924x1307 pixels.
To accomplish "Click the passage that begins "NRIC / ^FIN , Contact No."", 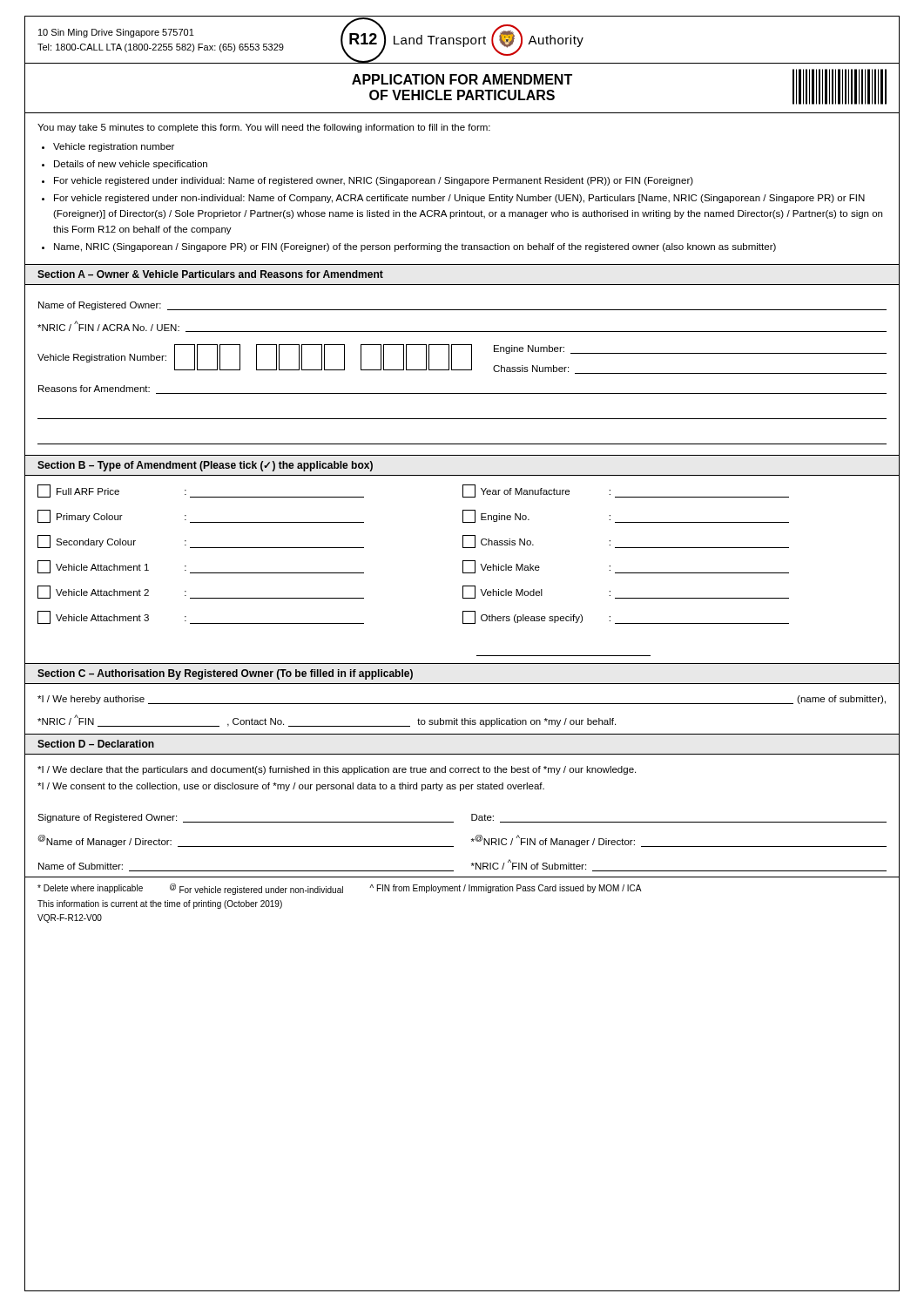I will 327,720.
